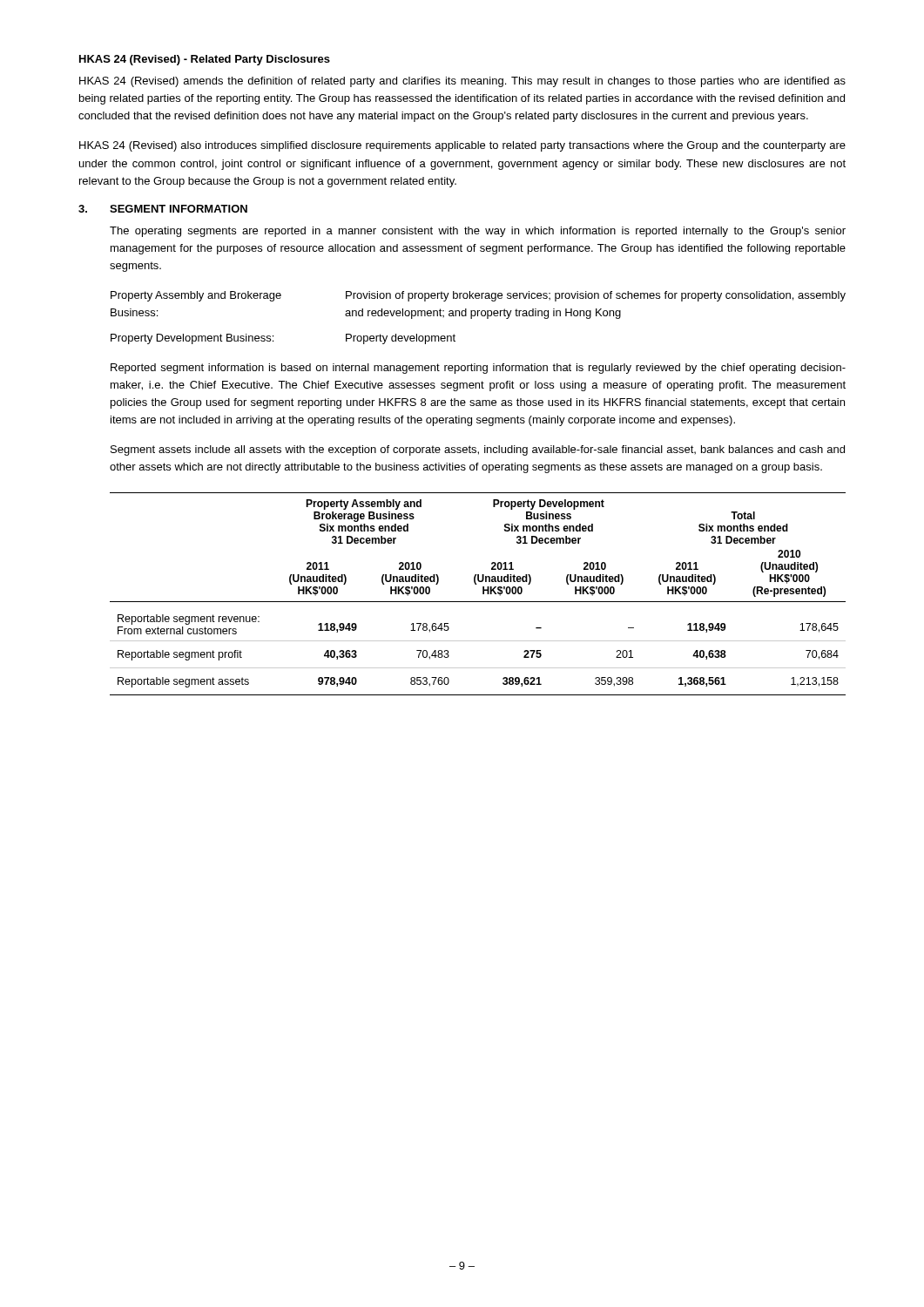Point to the text starting "HKAS 24 (Revised) also introduces simplified disclosure requirements"
The height and width of the screenshot is (1307, 924).
[462, 163]
